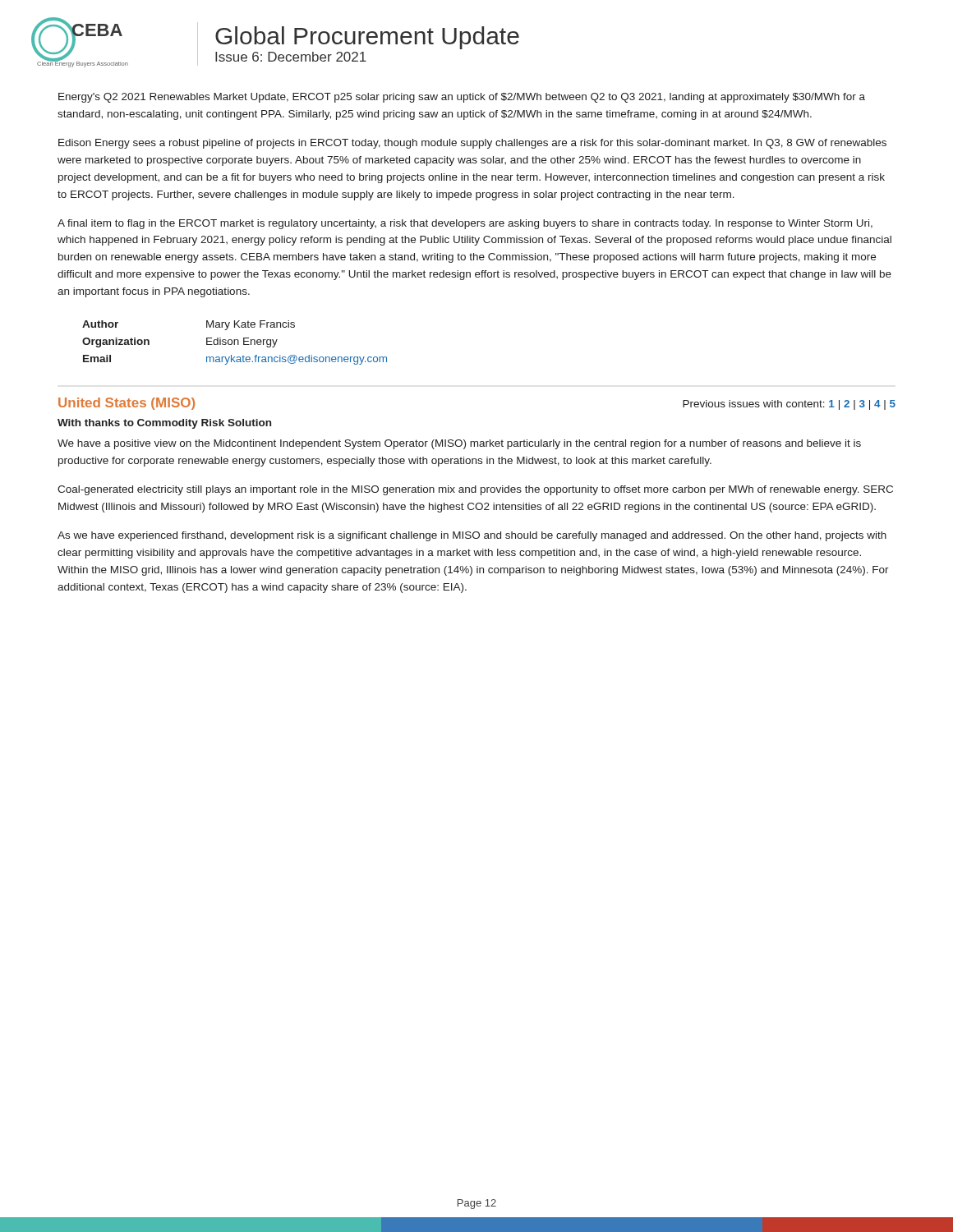This screenshot has height=1232, width=953.
Task: Where is the passage that starts "As we have"?
Action: 473,561
